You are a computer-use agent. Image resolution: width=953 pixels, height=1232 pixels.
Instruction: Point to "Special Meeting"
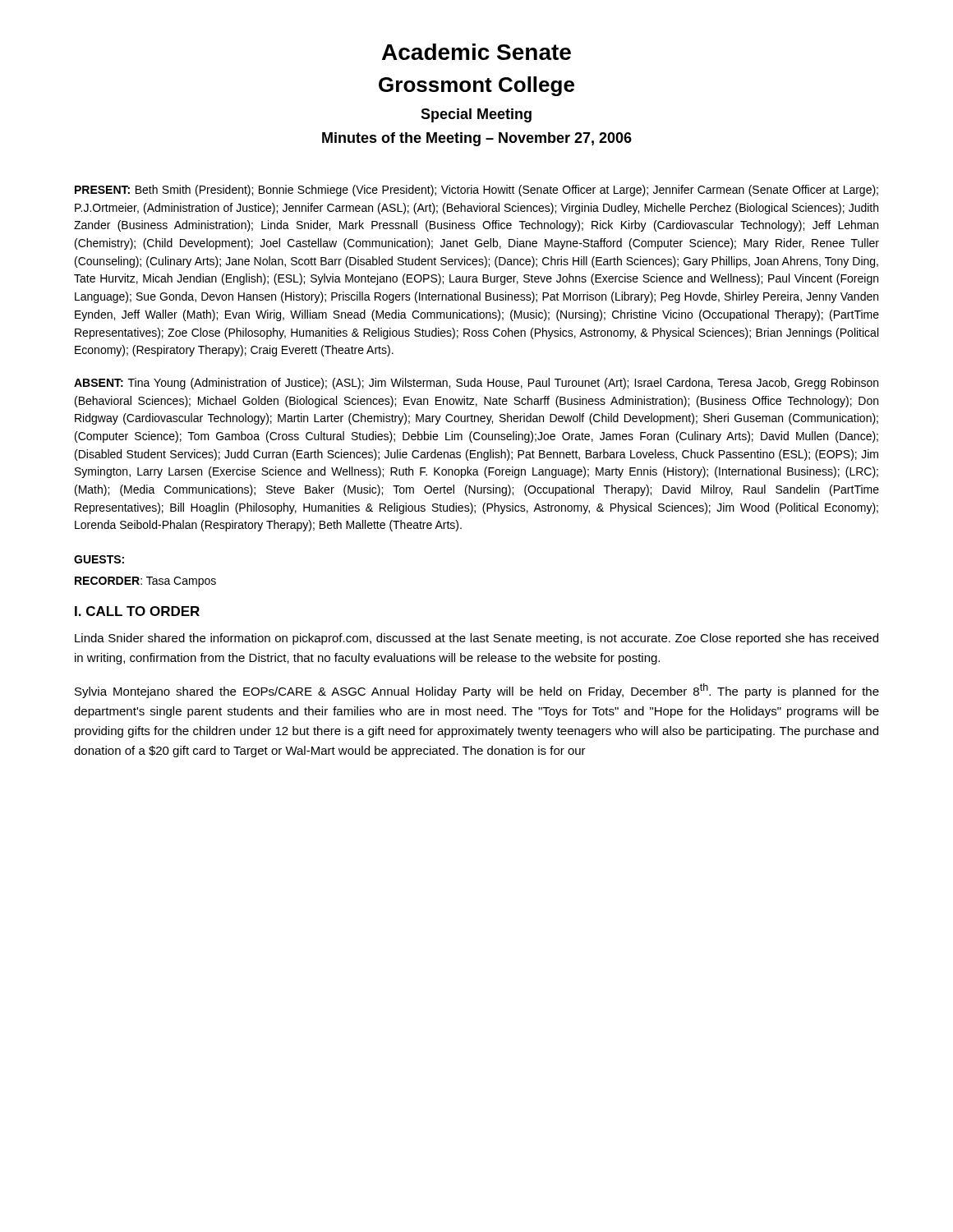click(x=476, y=115)
